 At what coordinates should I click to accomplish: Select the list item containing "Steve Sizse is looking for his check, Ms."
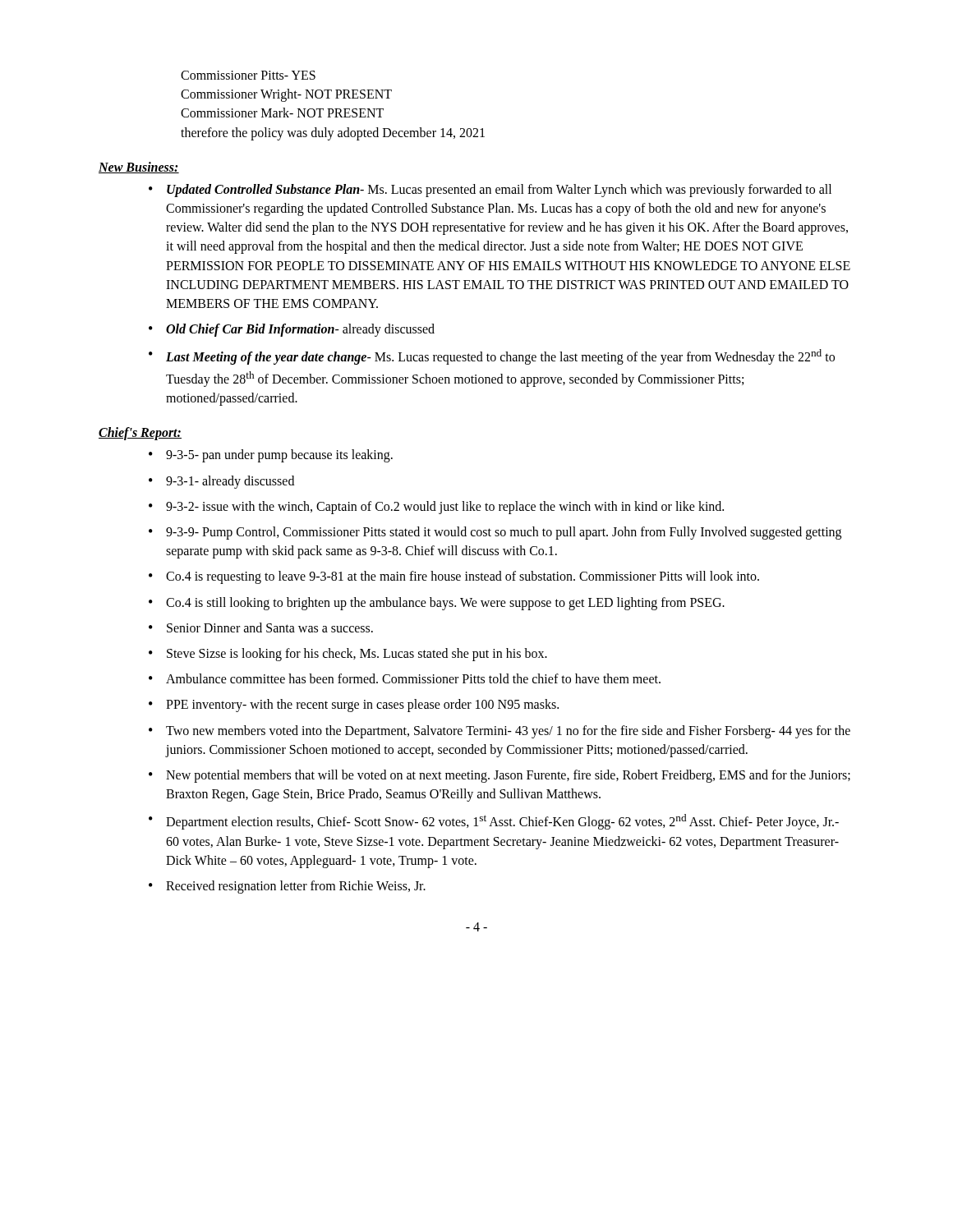click(x=357, y=653)
